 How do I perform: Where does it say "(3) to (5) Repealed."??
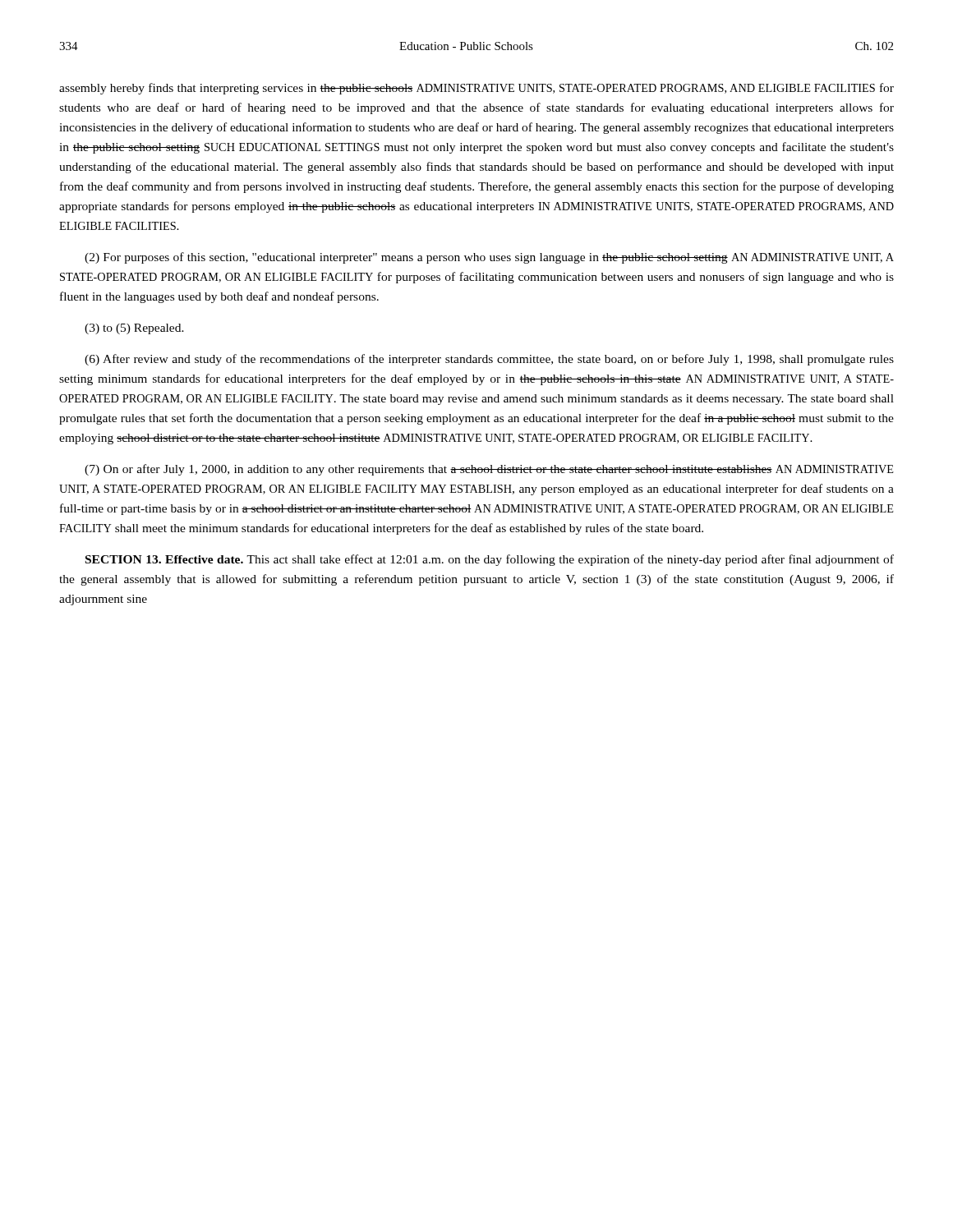tap(134, 329)
